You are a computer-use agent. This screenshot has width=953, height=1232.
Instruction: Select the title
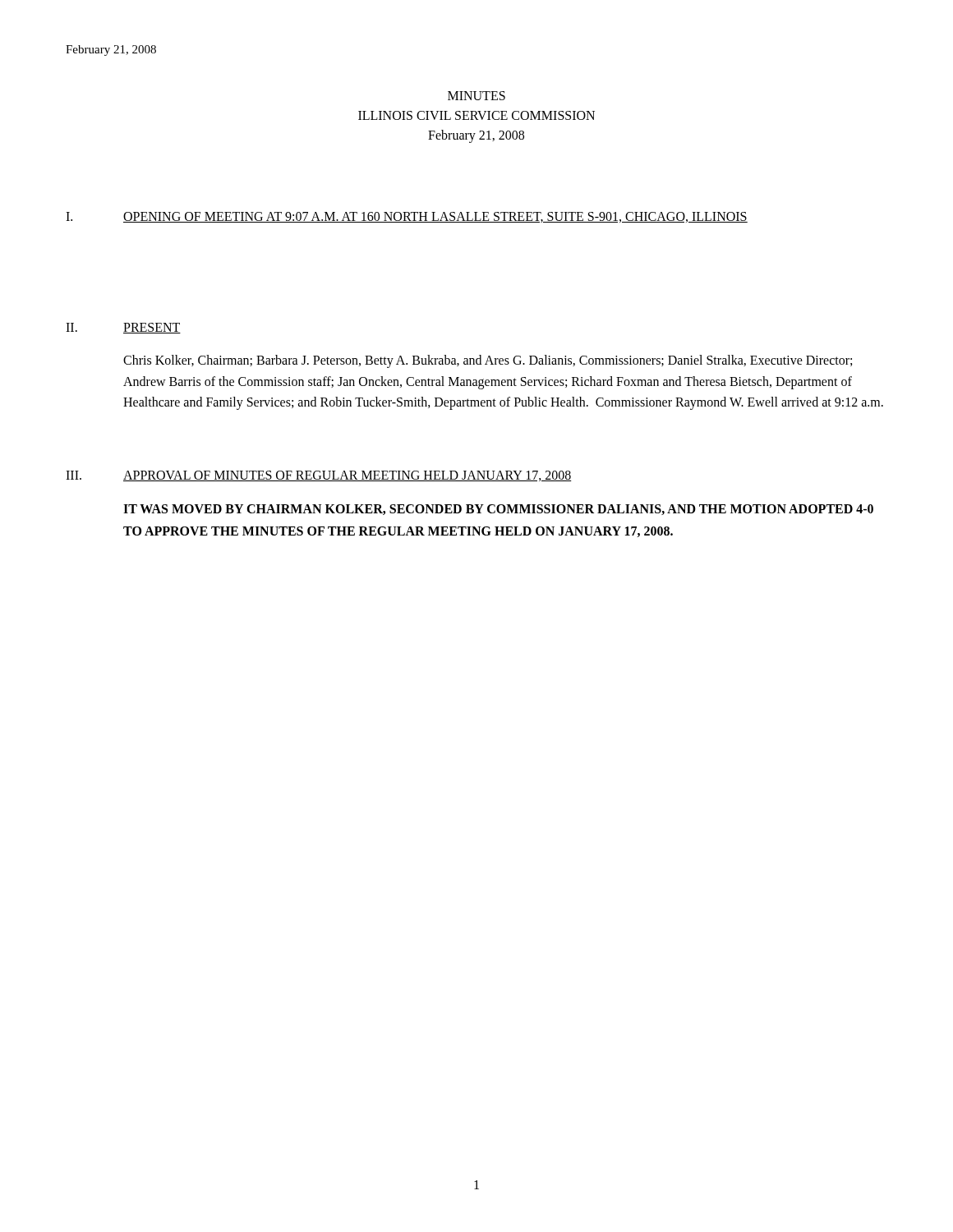[476, 116]
